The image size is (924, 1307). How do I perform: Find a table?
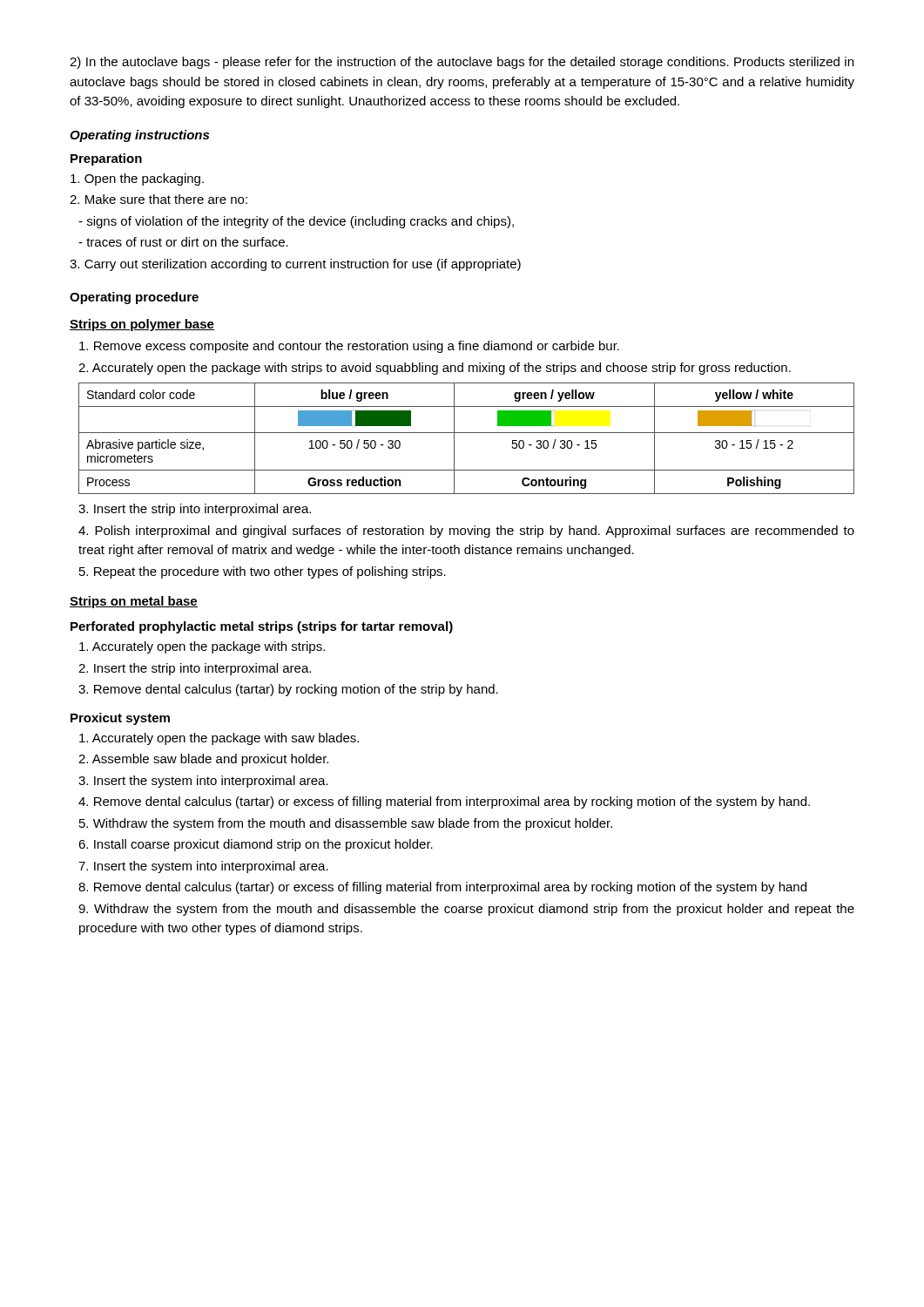pos(466,438)
